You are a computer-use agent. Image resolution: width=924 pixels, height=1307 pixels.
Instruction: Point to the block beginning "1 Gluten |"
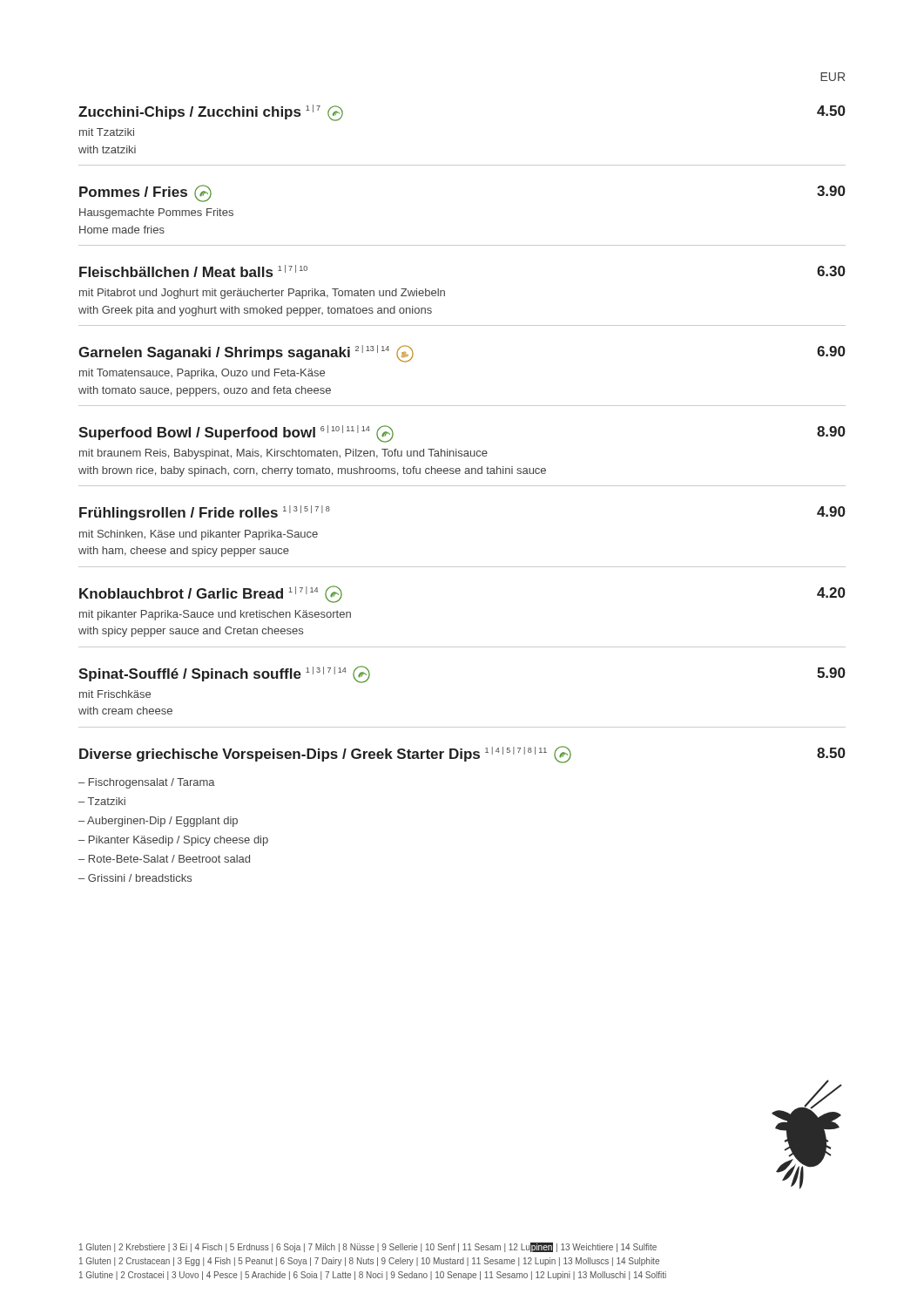(x=372, y=1261)
